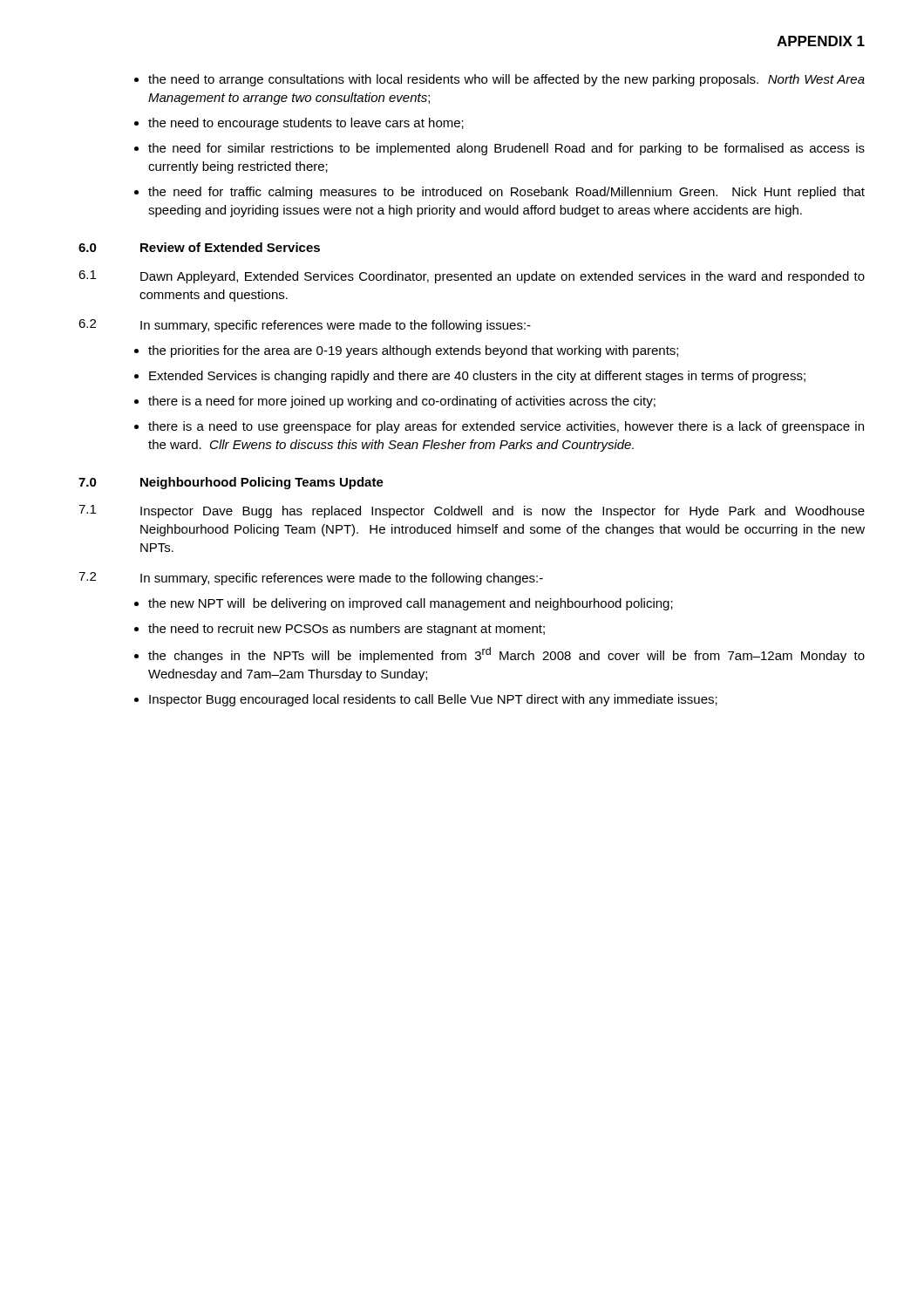Navigate to the text block starting "the need to encourage students"
The image size is (924, 1308).
306,122
